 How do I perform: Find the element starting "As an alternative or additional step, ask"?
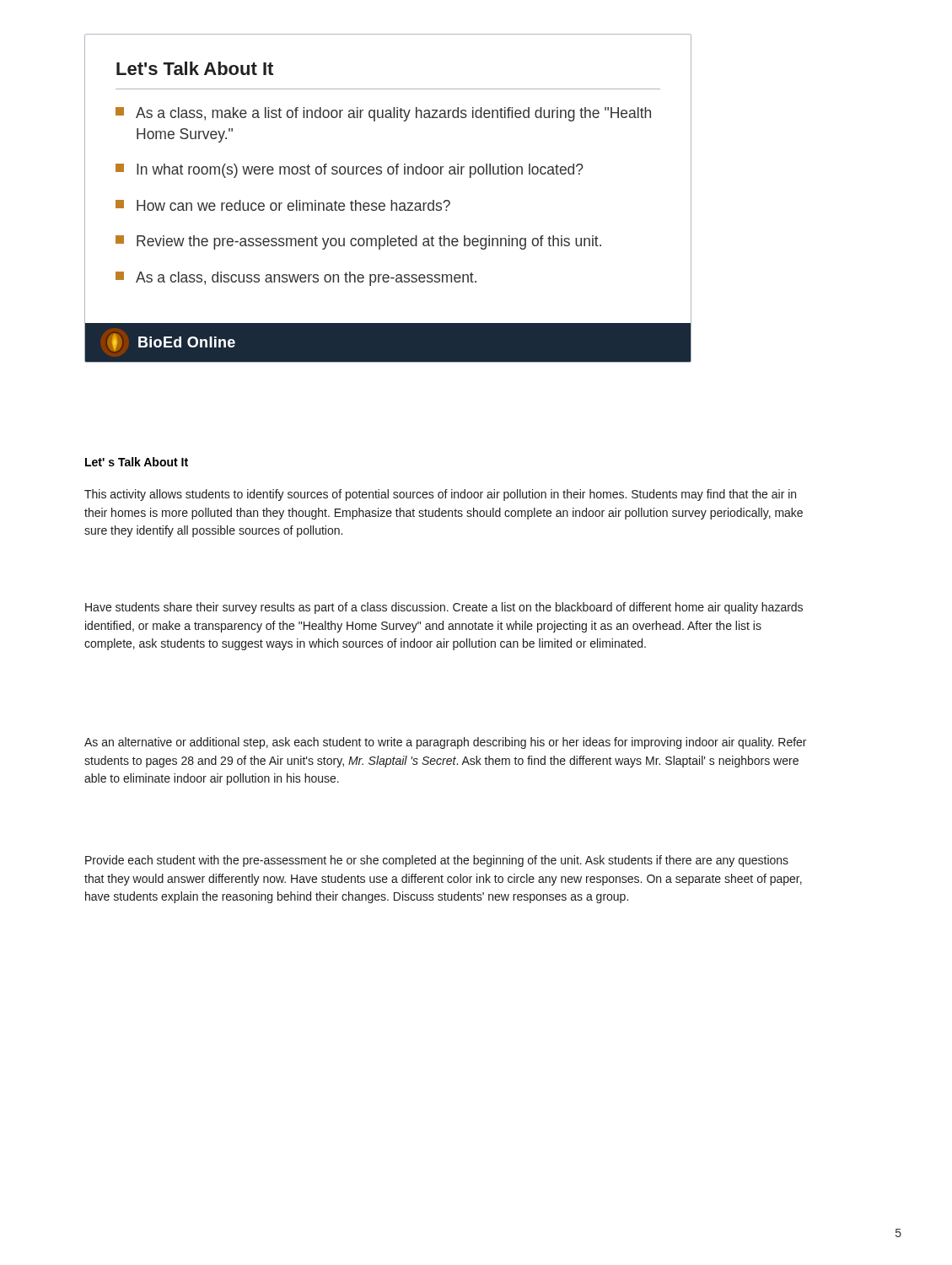pyautogui.click(x=445, y=760)
